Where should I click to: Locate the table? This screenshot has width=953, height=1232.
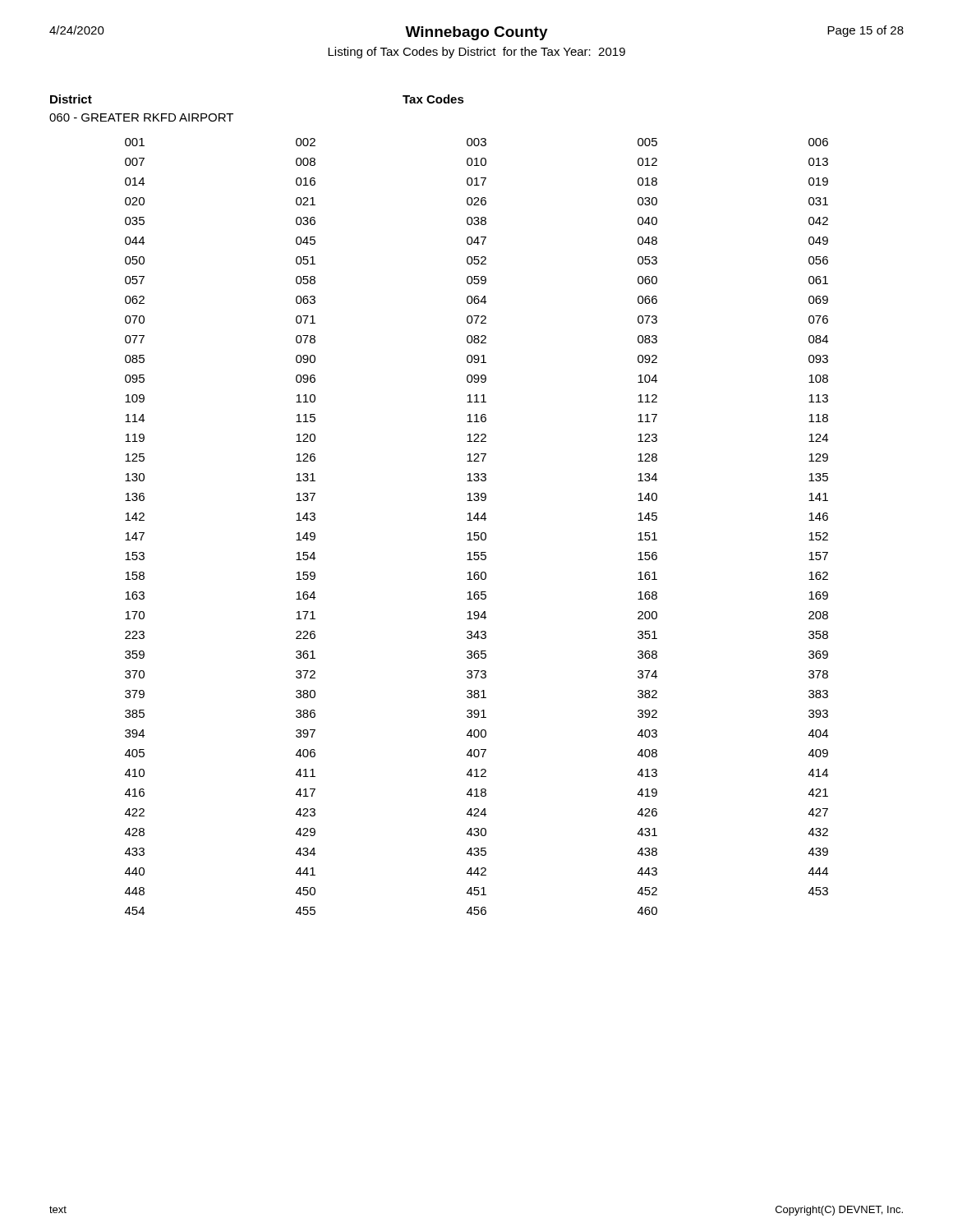pyautogui.click(x=476, y=526)
